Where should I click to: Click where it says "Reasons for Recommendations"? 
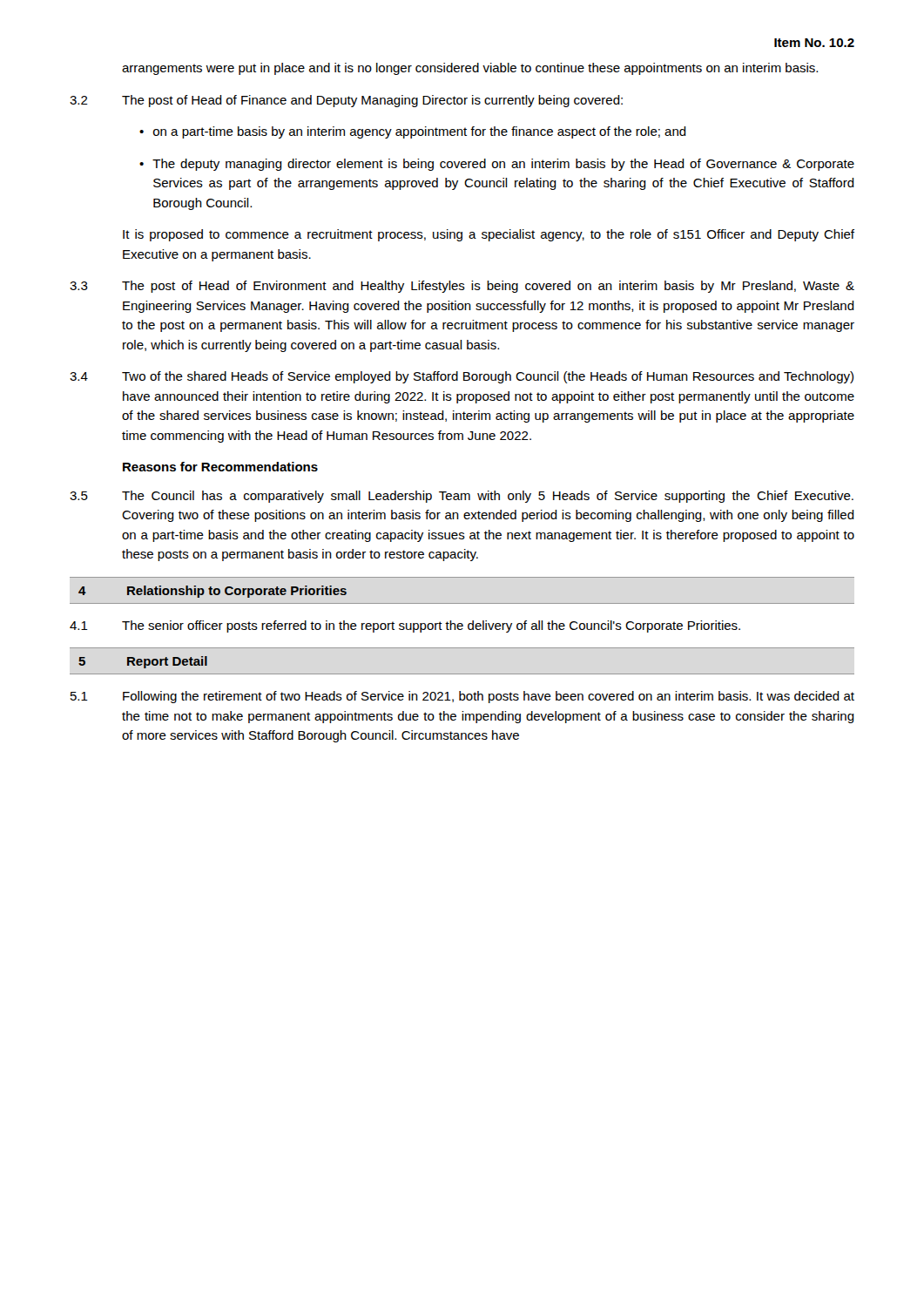tap(220, 467)
